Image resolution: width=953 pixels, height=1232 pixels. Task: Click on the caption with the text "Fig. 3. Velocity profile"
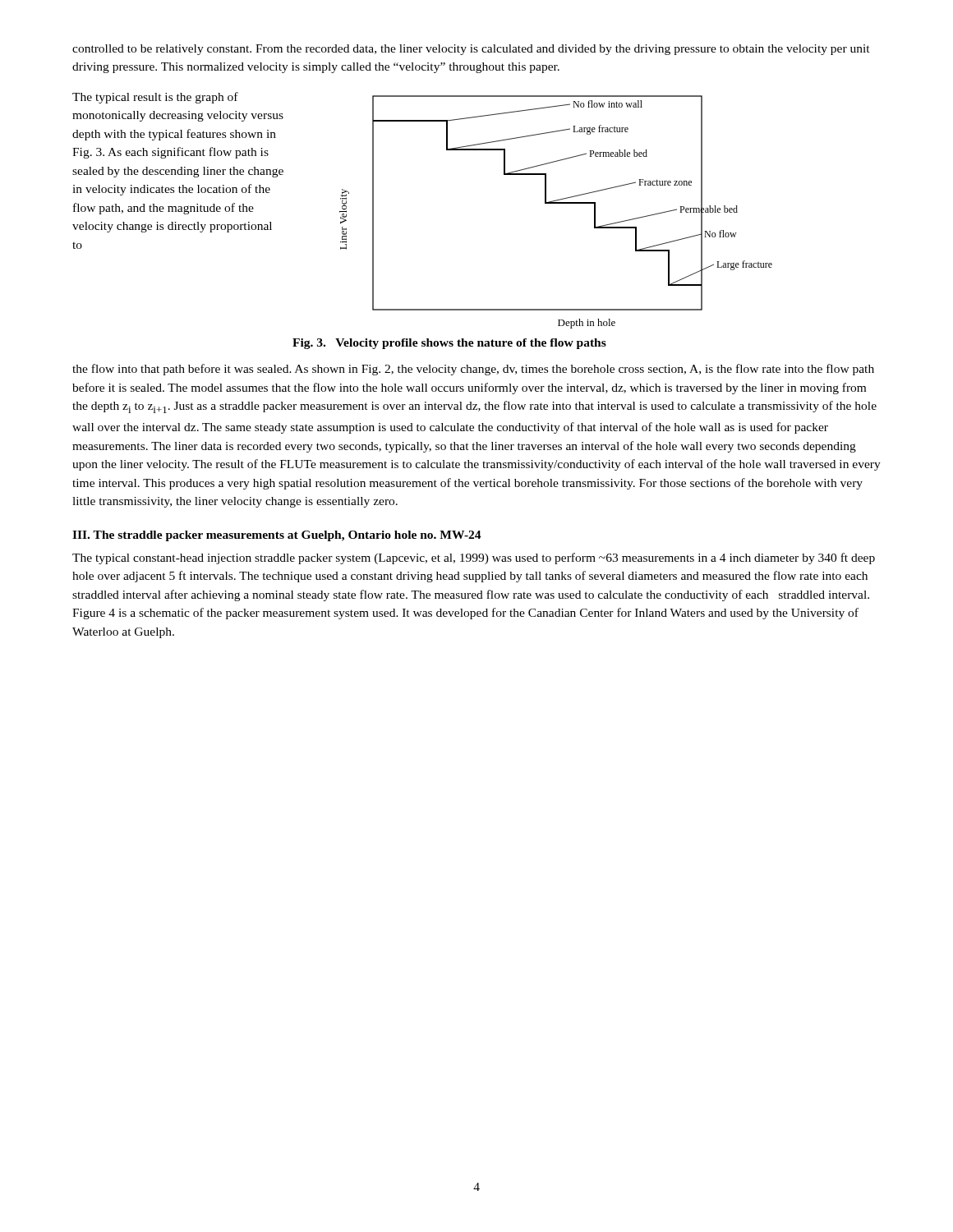point(449,342)
